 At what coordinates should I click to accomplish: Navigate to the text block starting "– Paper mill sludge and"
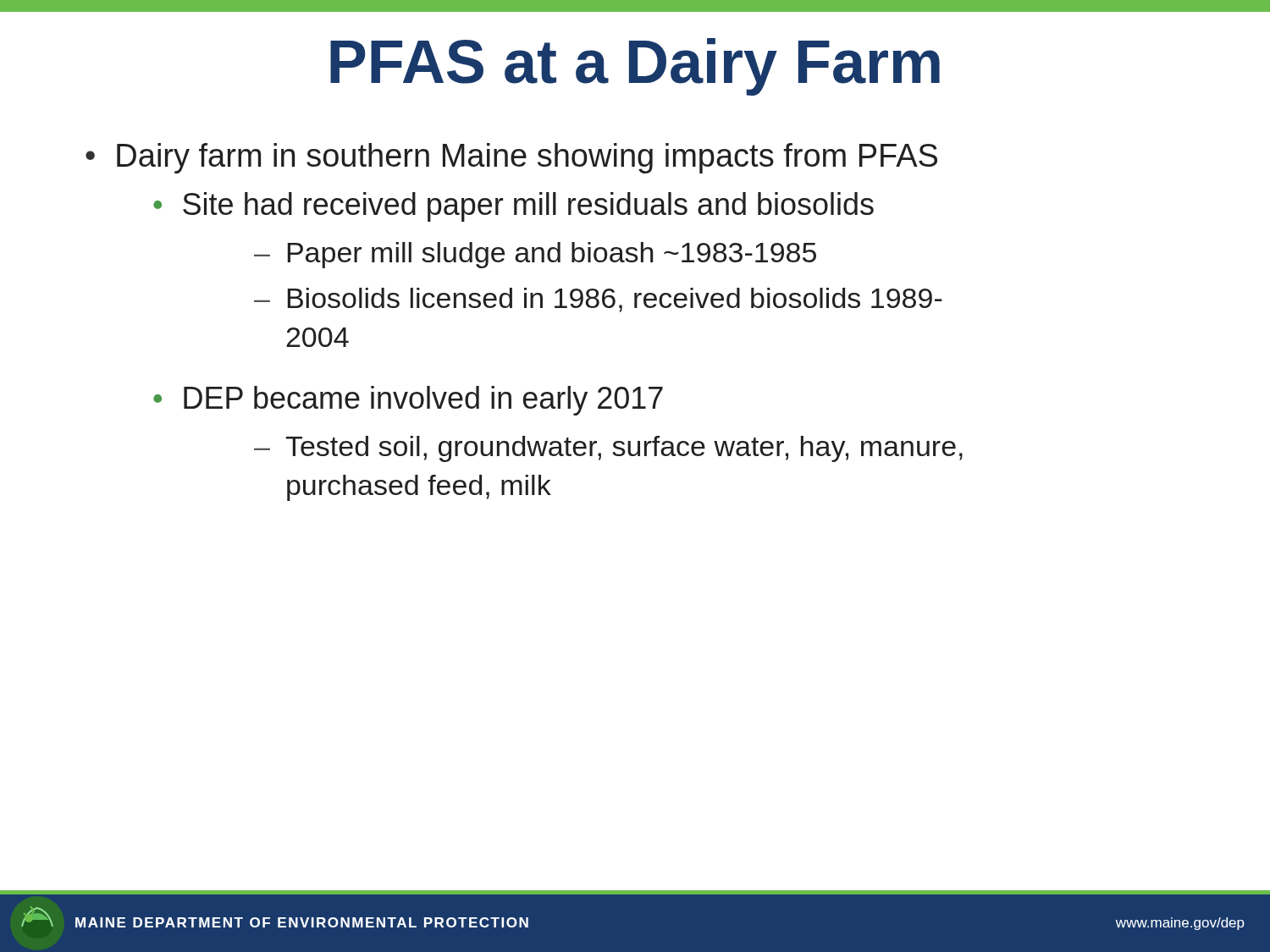click(536, 253)
